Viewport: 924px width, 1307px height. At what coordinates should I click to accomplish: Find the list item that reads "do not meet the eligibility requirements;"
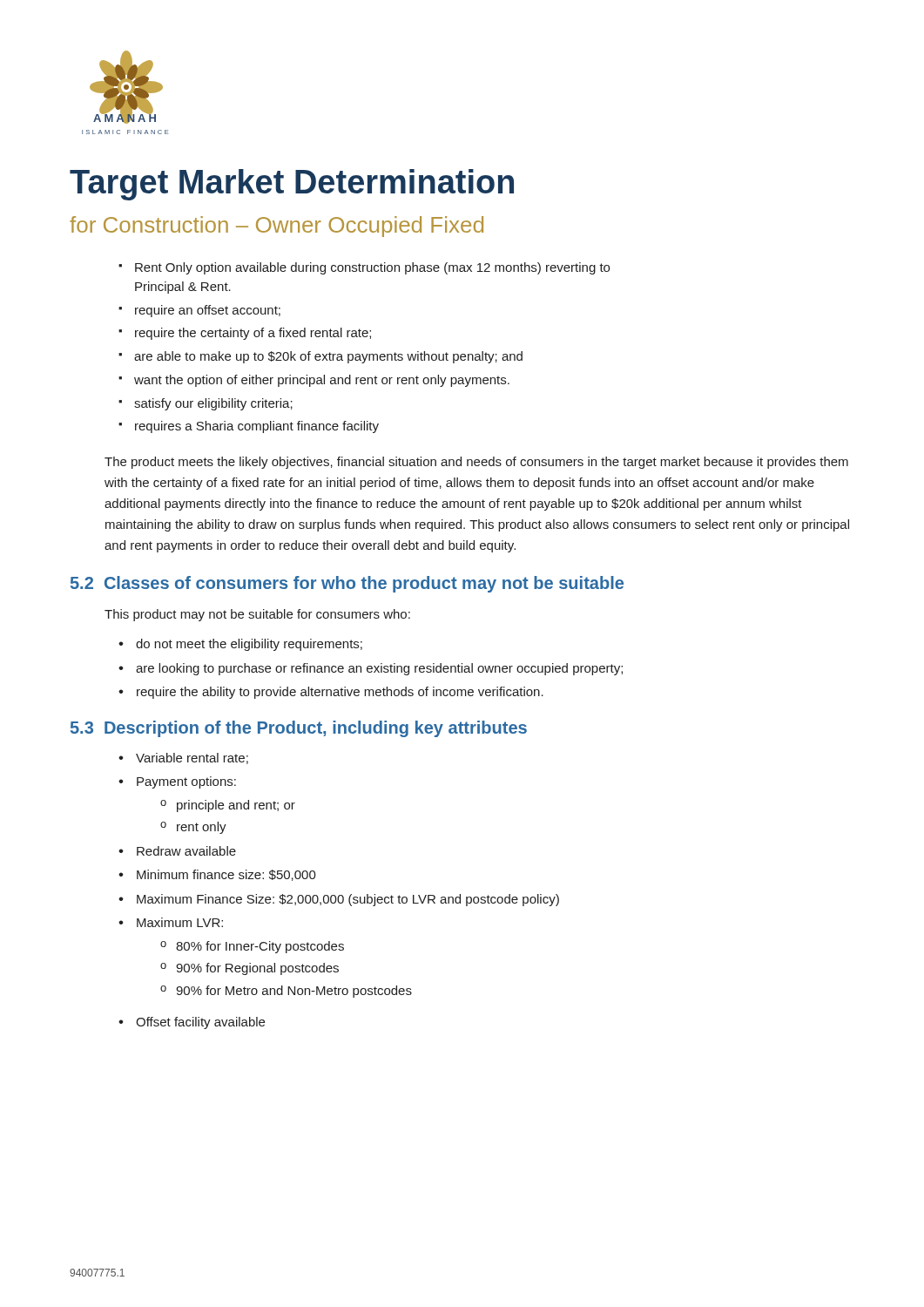click(x=249, y=644)
